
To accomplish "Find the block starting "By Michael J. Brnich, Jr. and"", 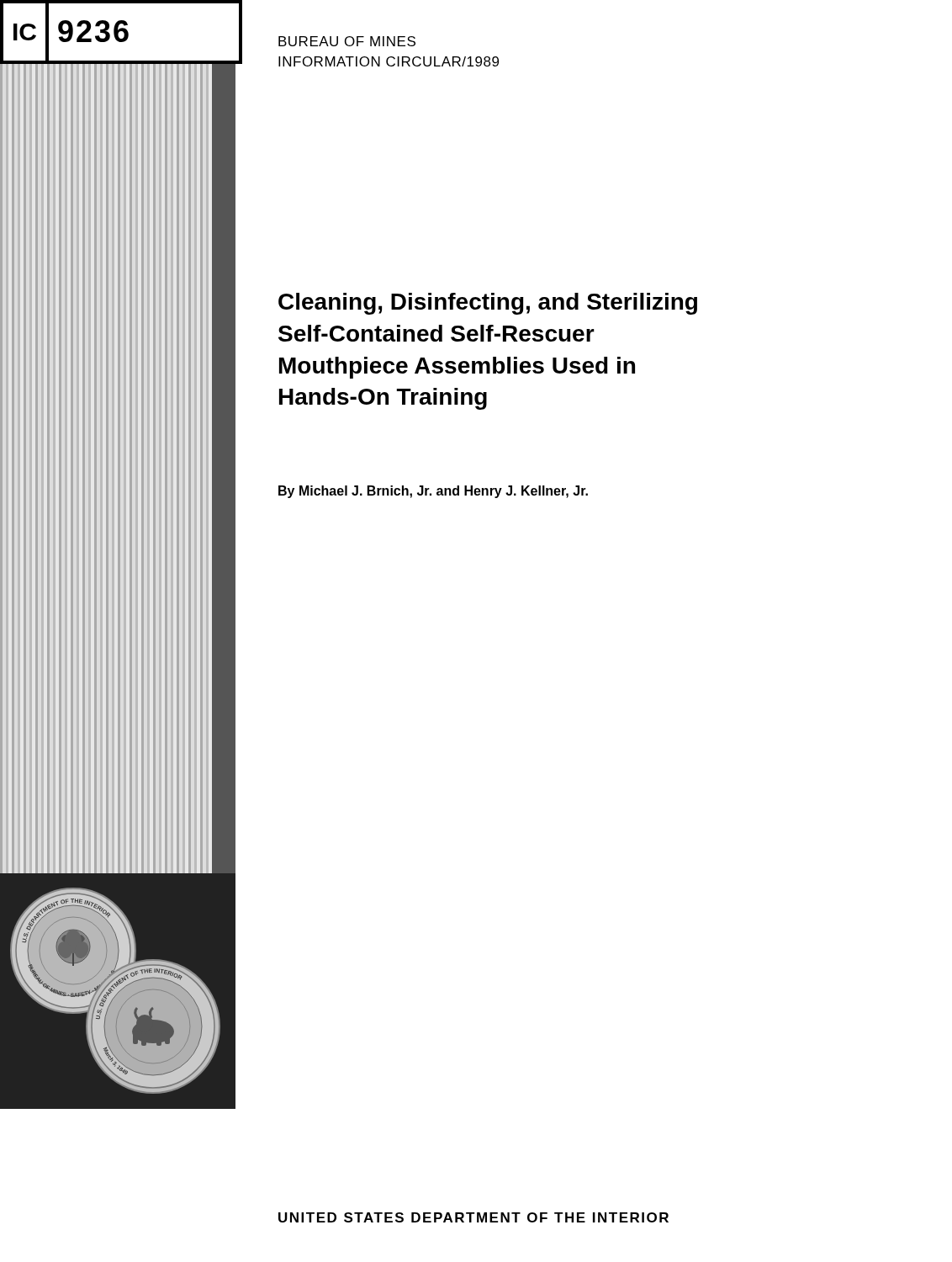I will click(433, 491).
